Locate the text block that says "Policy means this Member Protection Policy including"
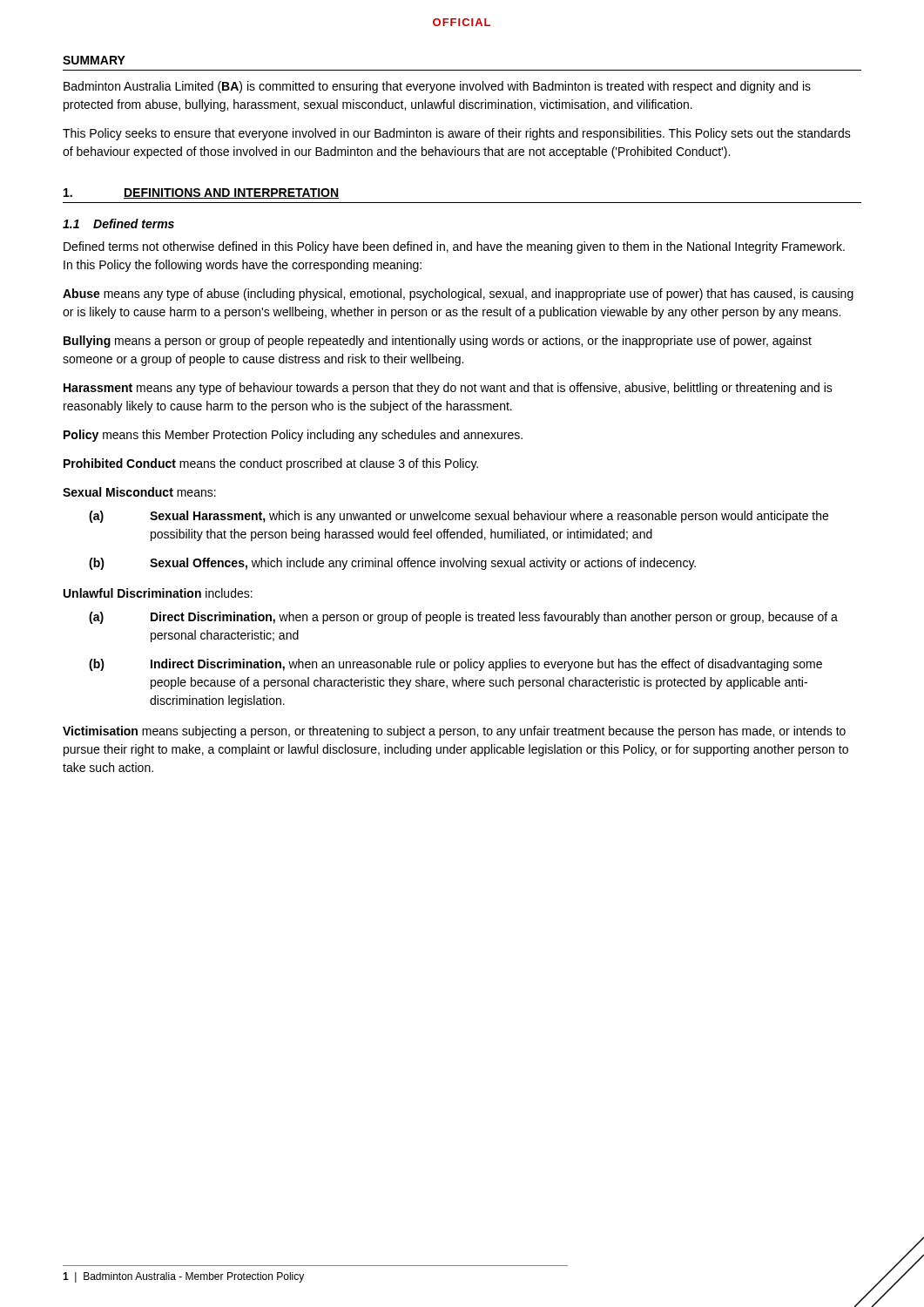The height and width of the screenshot is (1307, 924). [293, 435]
